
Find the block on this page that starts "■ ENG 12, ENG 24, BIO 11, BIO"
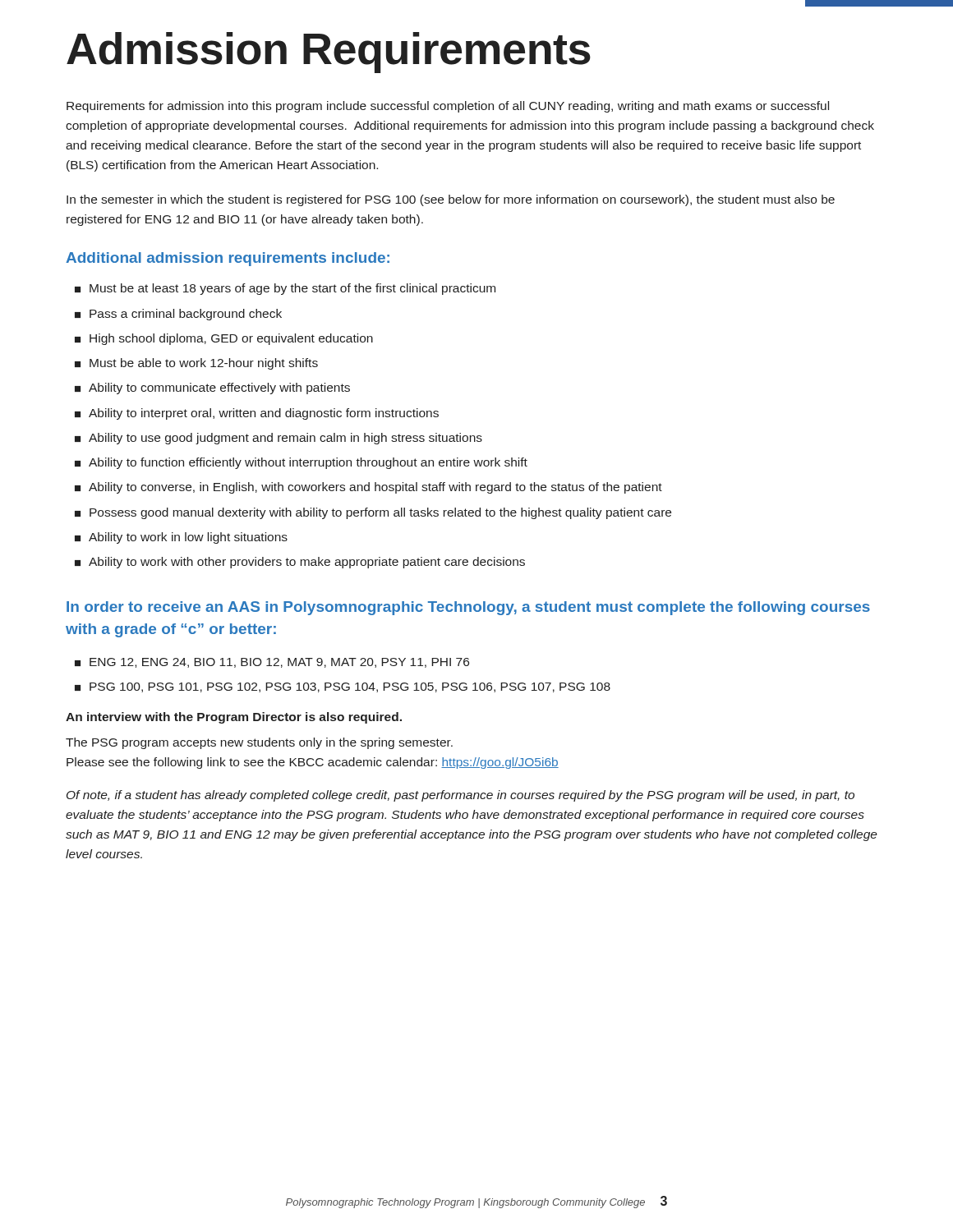[x=272, y=662]
